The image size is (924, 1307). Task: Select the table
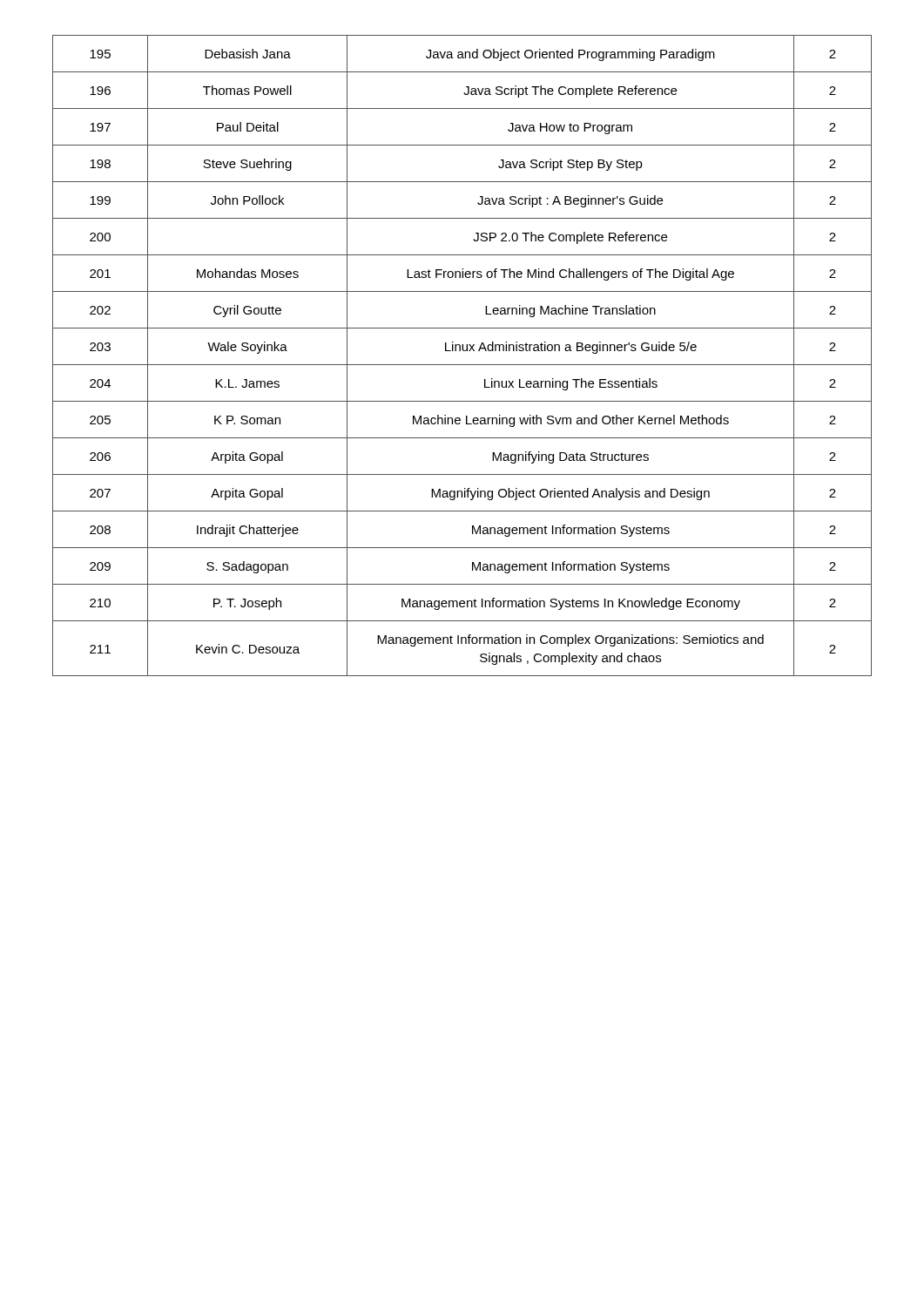(462, 356)
